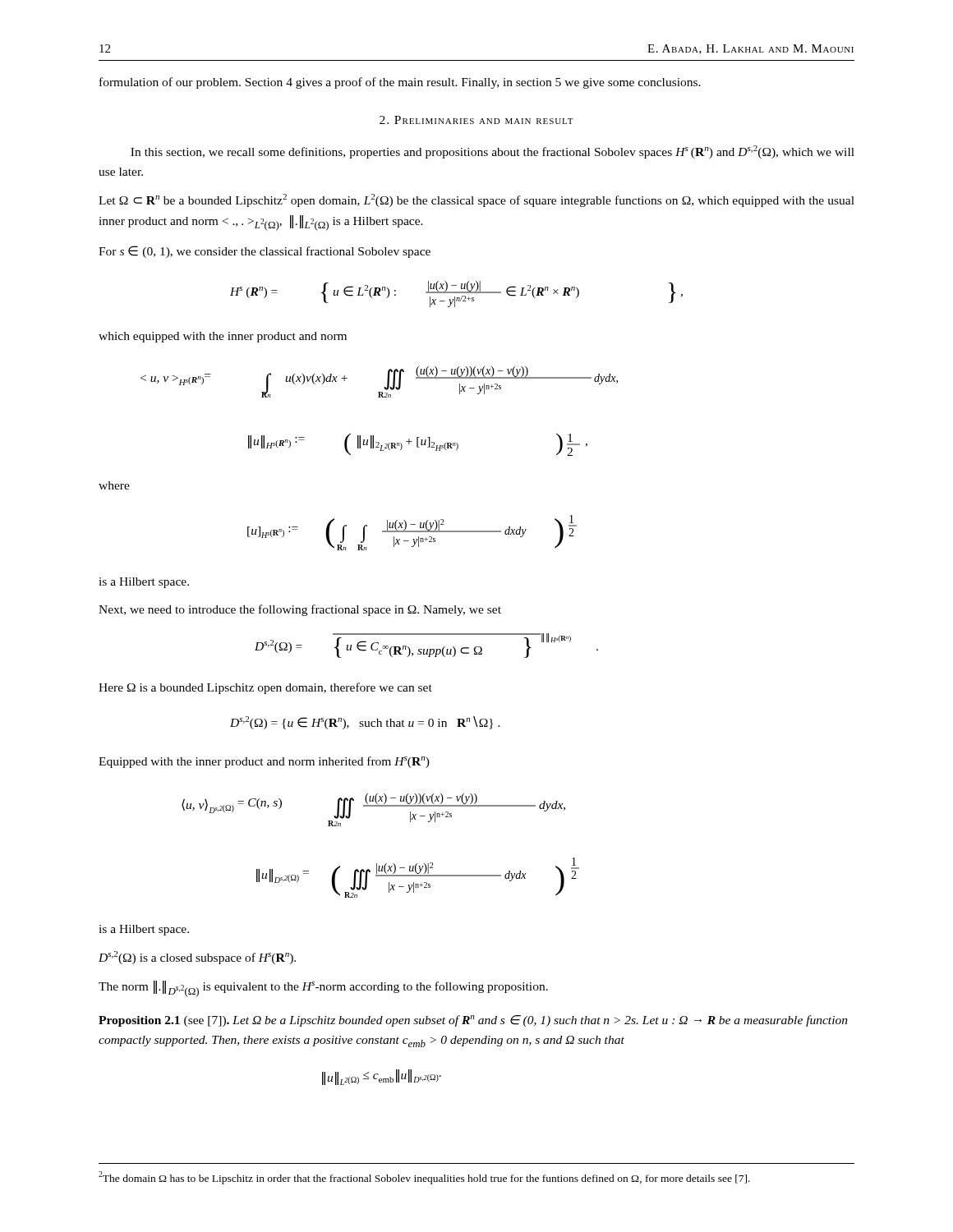Find the formula on this page that starts "‖u‖Ds,2(Ω) = ( ∭ R2n |u(x)"
Viewport: 953px width, 1232px height.
pyautogui.click(x=476, y=877)
